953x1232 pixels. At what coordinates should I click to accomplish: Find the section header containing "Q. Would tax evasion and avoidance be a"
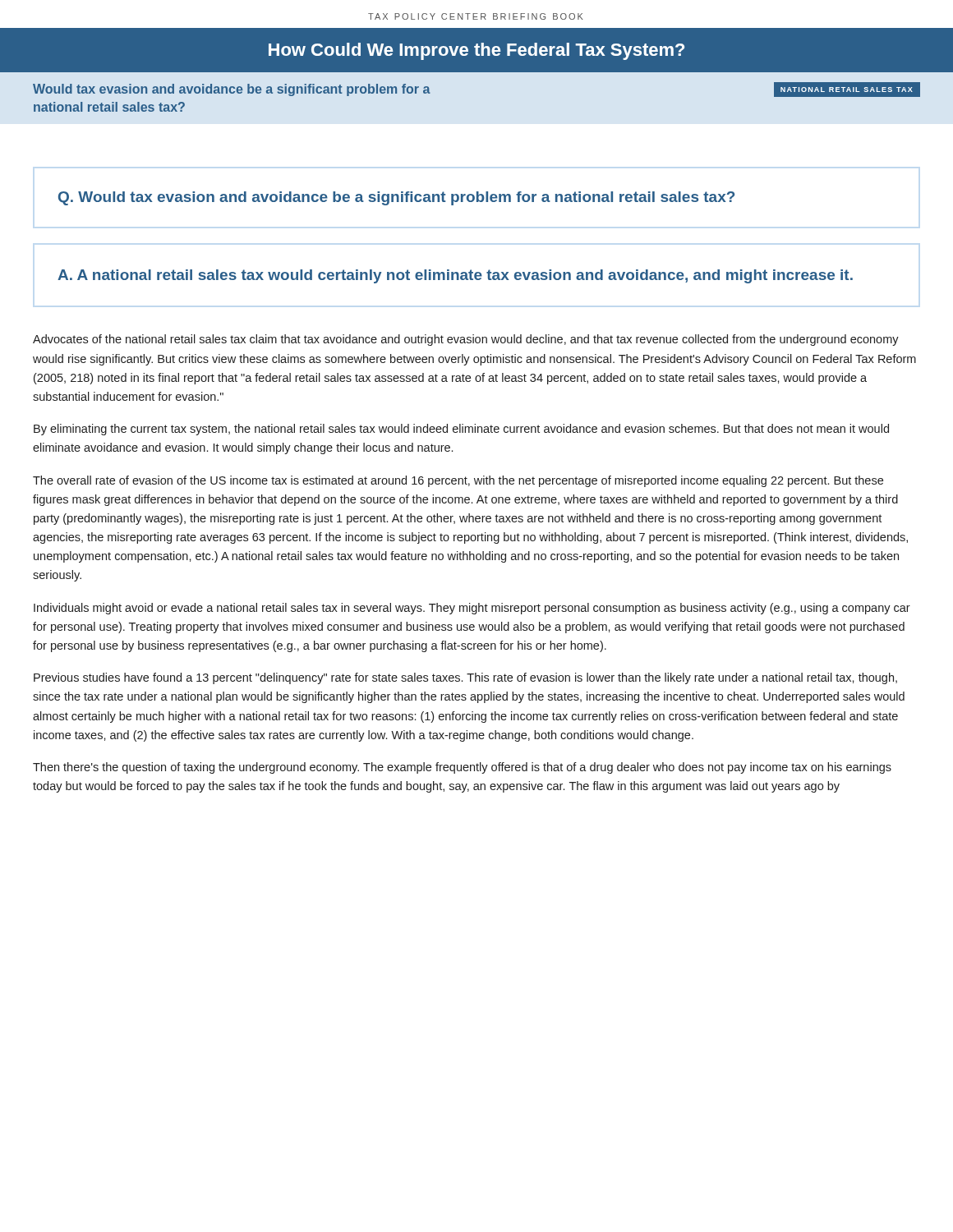476,198
